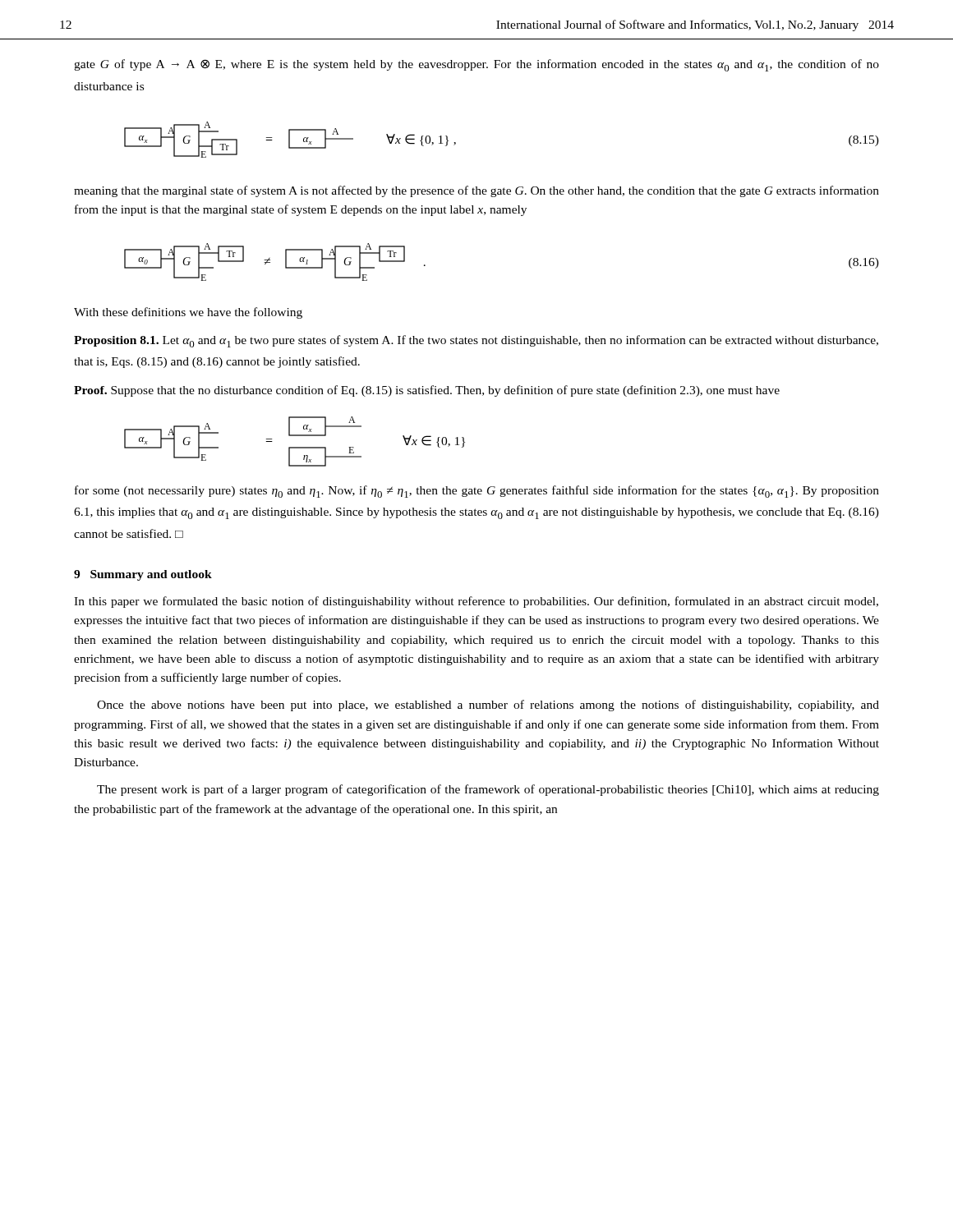Where is the formula that starts "α0 A G A Tr E ≠ α1"?

coord(345,262)
